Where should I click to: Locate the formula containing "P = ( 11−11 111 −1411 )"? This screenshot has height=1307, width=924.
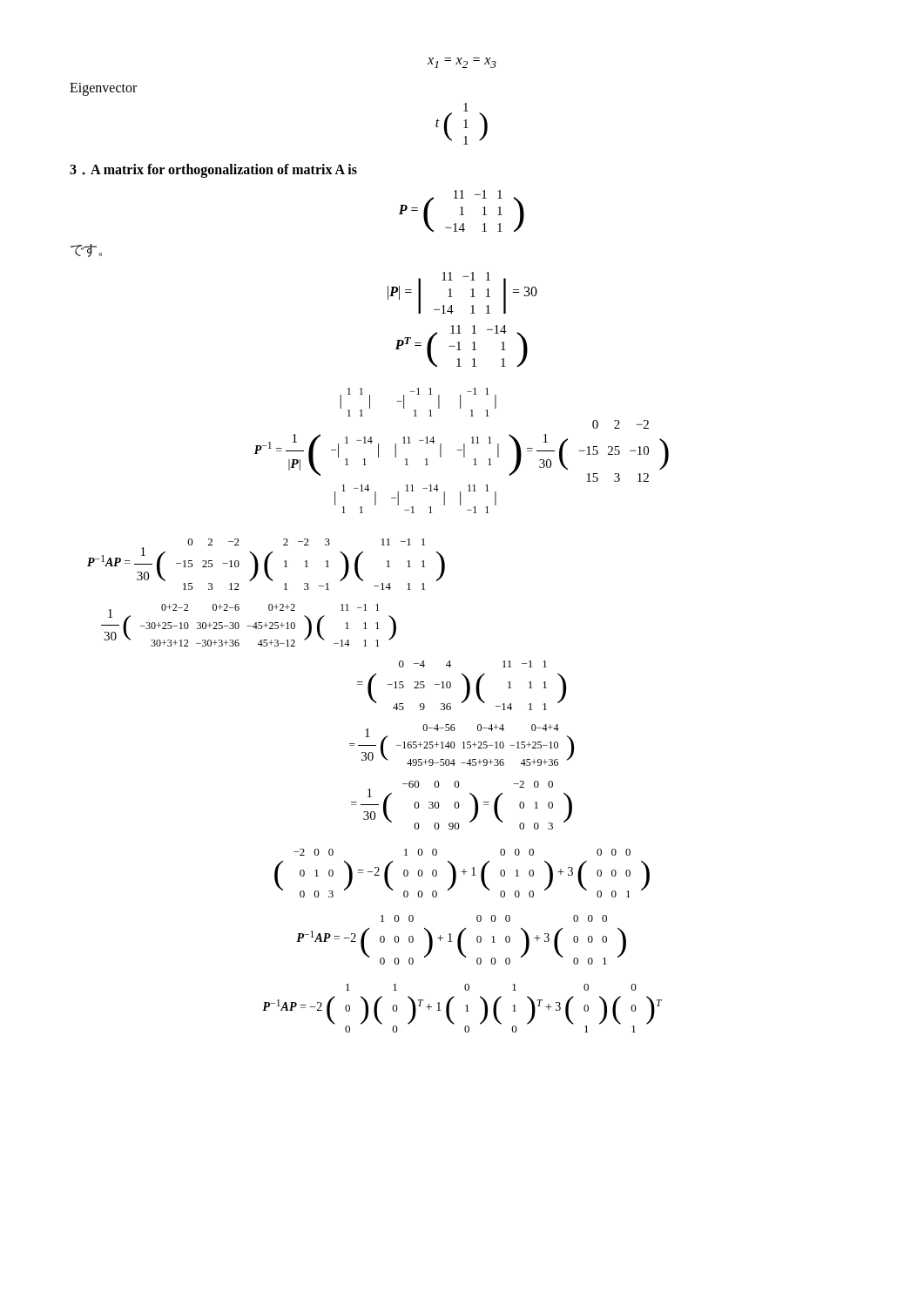[x=462, y=211]
